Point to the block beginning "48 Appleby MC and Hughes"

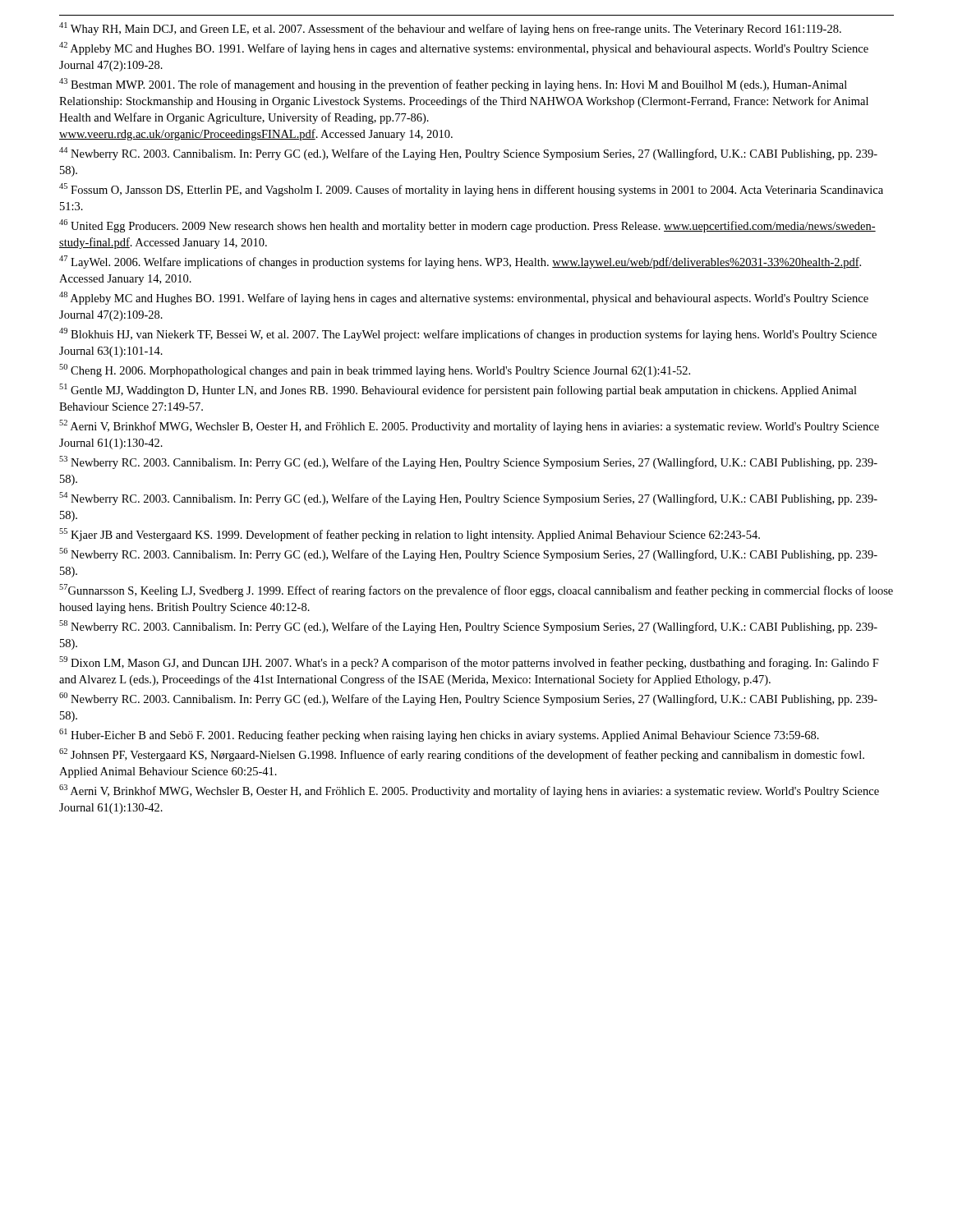(x=464, y=306)
